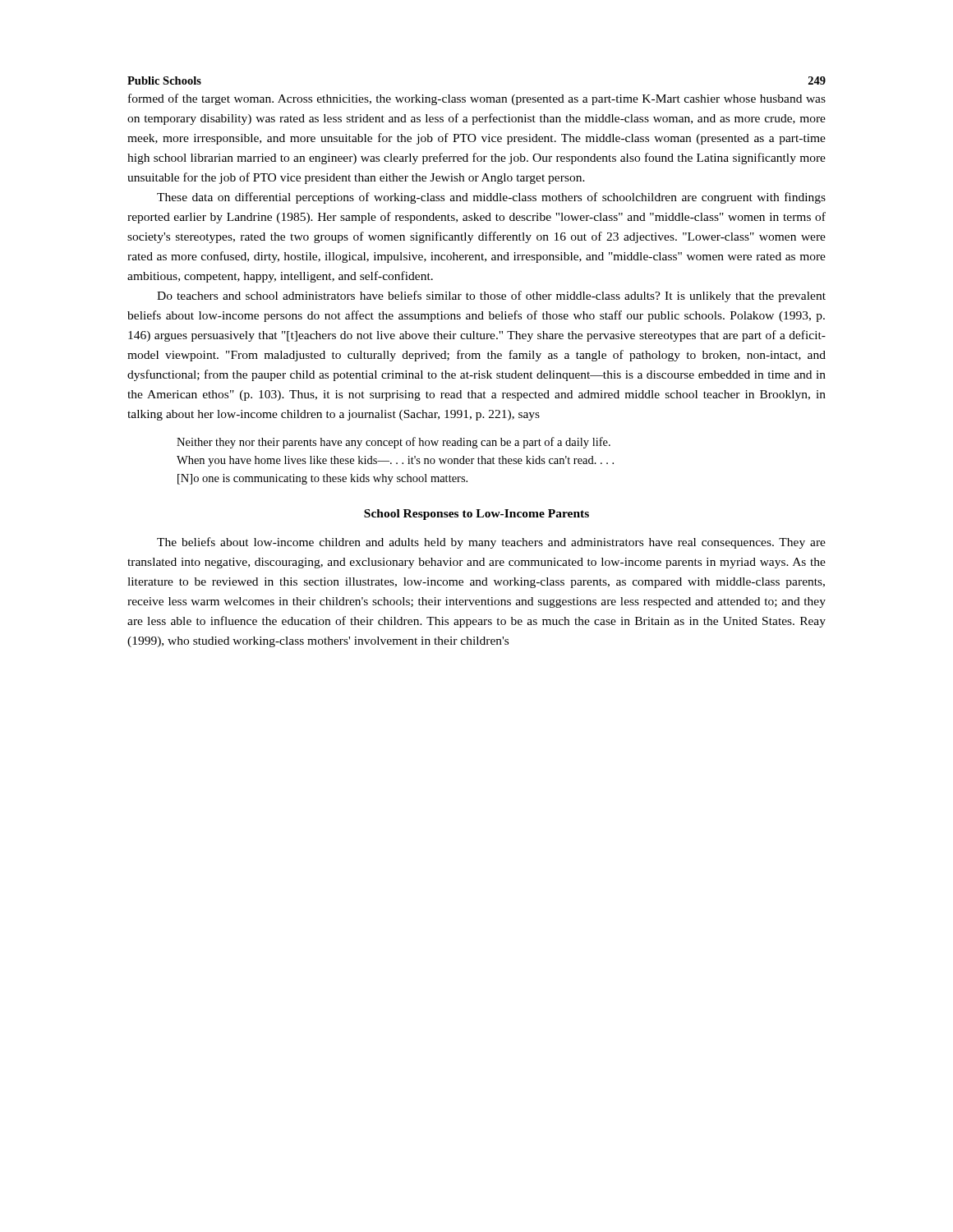
Task: Locate the region starting "These data on differential perceptions of working-class and"
Action: pyautogui.click(x=476, y=237)
